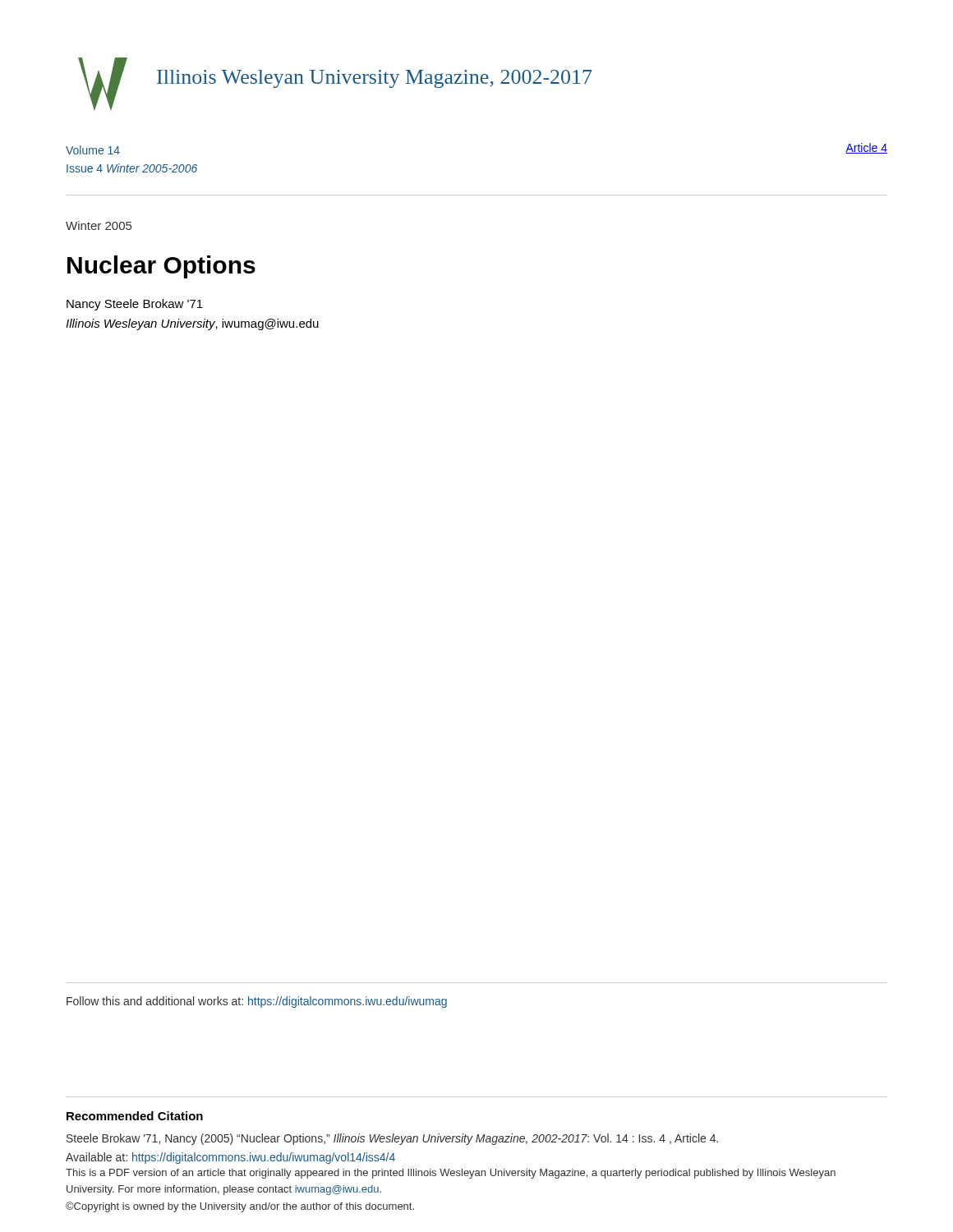953x1232 pixels.
Task: Select the logo
Action: point(99,84)
